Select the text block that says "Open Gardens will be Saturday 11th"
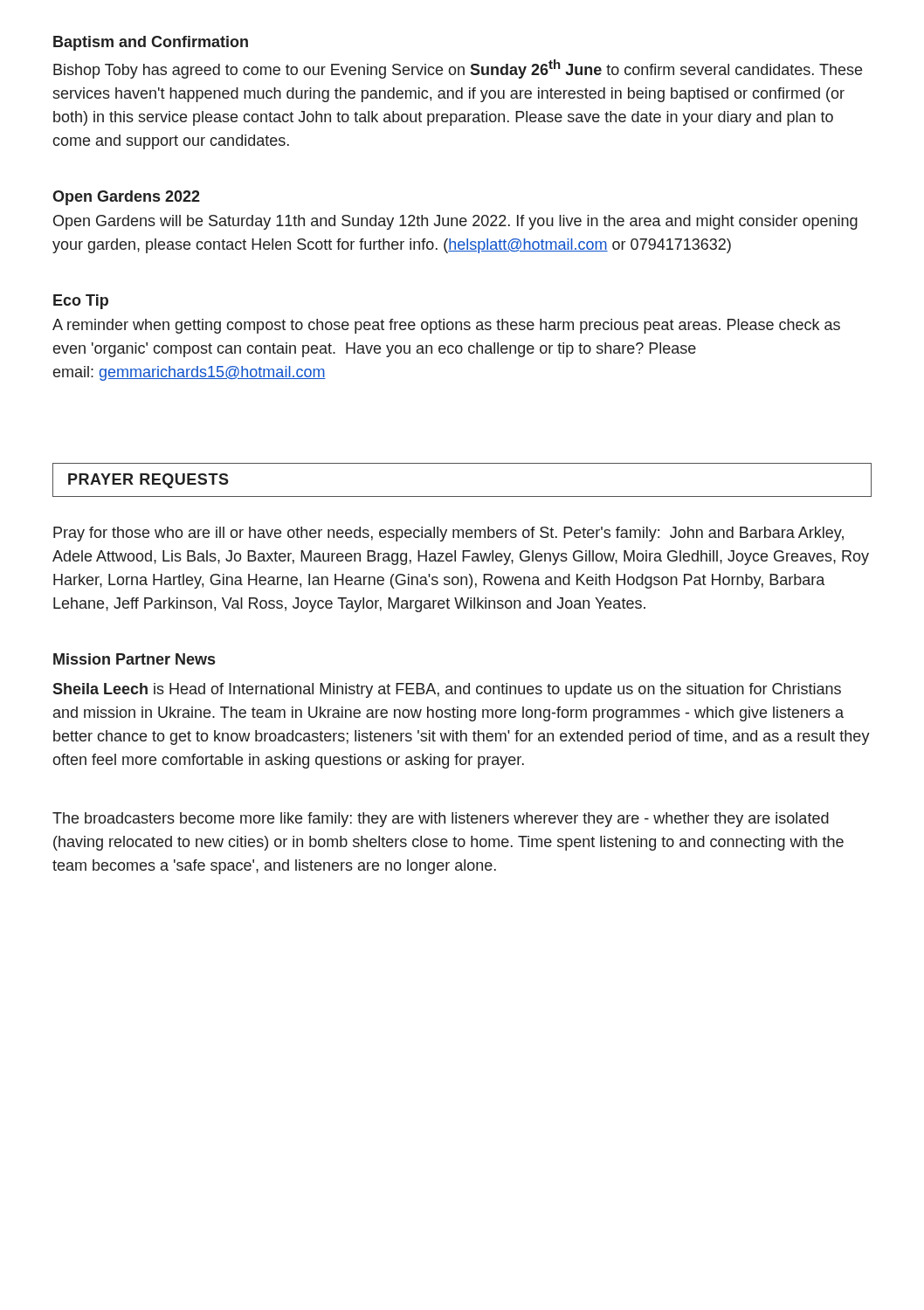Viewport: 924px width, 1310px height. [x=455, y=233]
